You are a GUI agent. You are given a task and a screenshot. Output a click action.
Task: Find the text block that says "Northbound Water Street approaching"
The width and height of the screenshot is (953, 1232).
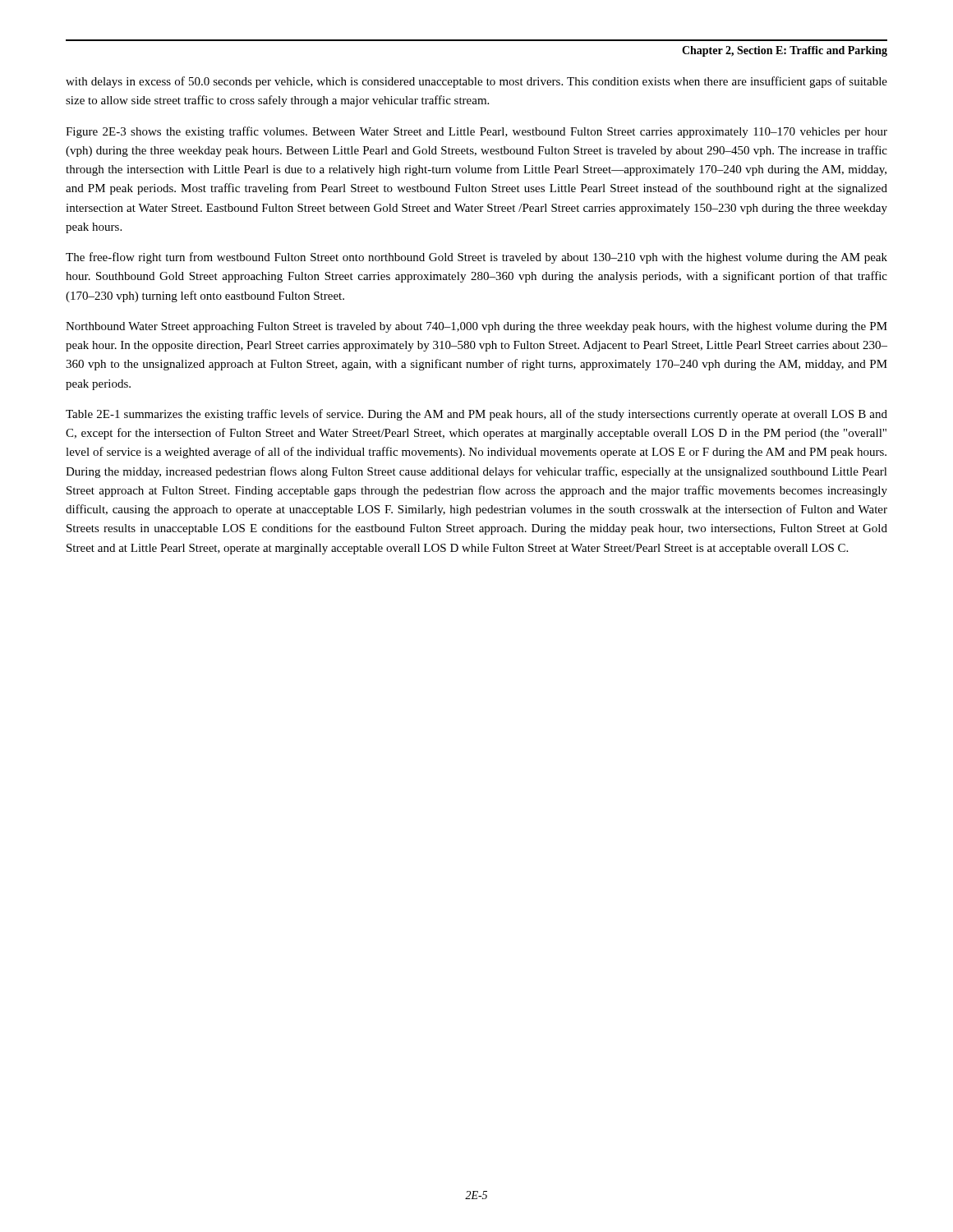click(476, 355)
